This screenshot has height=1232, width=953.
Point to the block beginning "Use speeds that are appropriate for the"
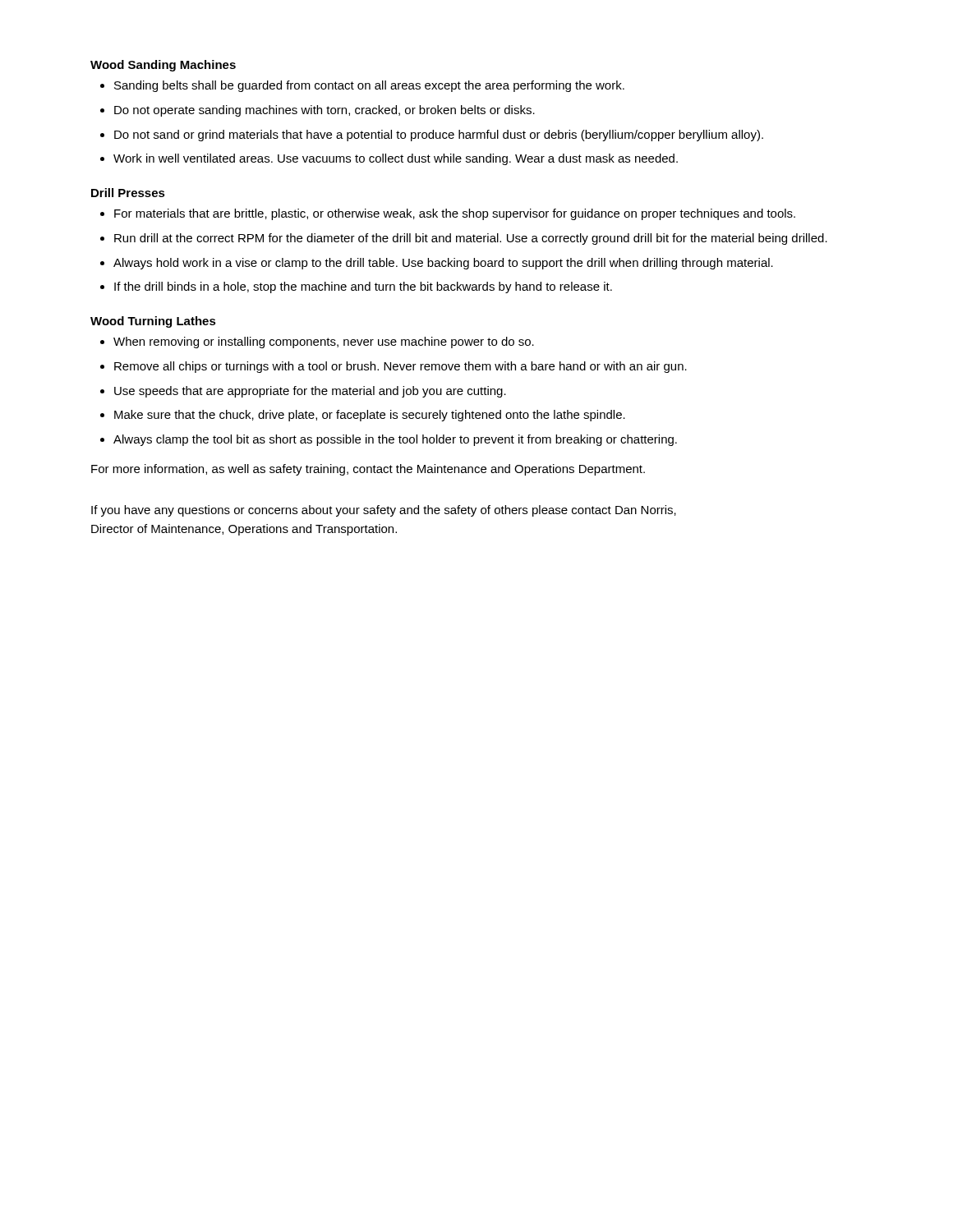point(310,390)
